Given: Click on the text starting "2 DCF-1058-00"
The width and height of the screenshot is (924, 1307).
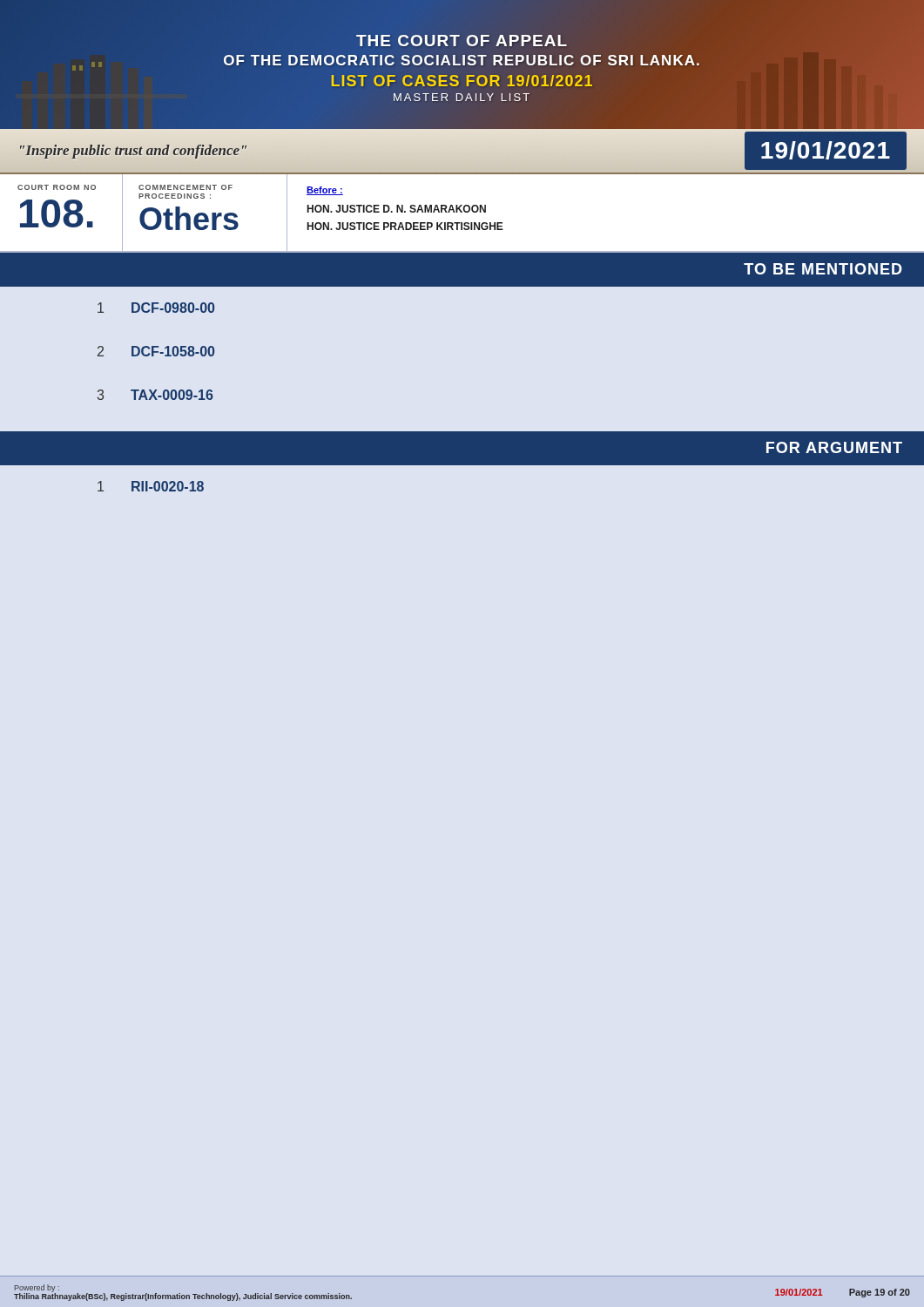Looking at the screenshot, I should pyautogui.click(x=142, y=352).
